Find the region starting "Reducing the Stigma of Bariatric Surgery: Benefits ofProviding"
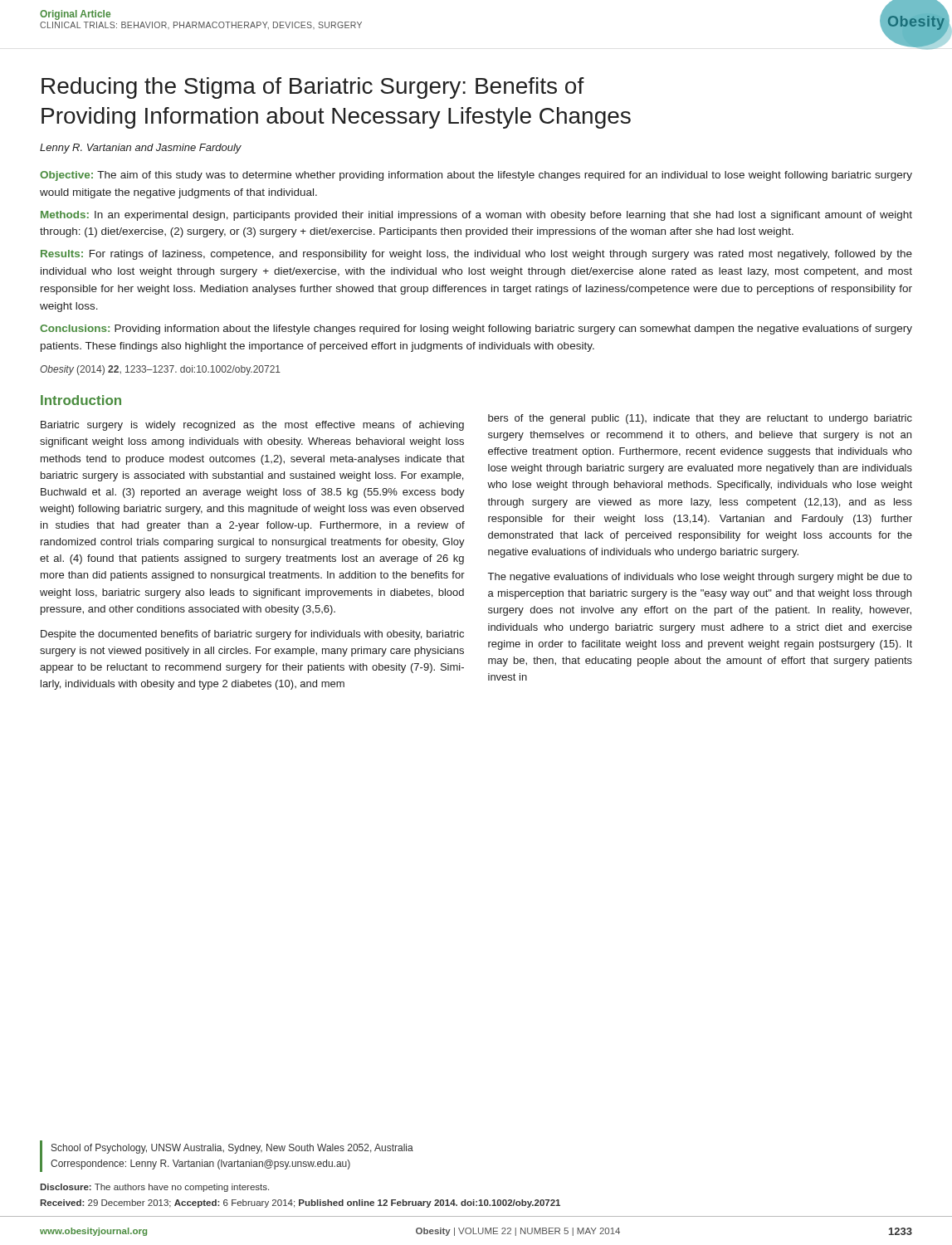 [476, 101]
